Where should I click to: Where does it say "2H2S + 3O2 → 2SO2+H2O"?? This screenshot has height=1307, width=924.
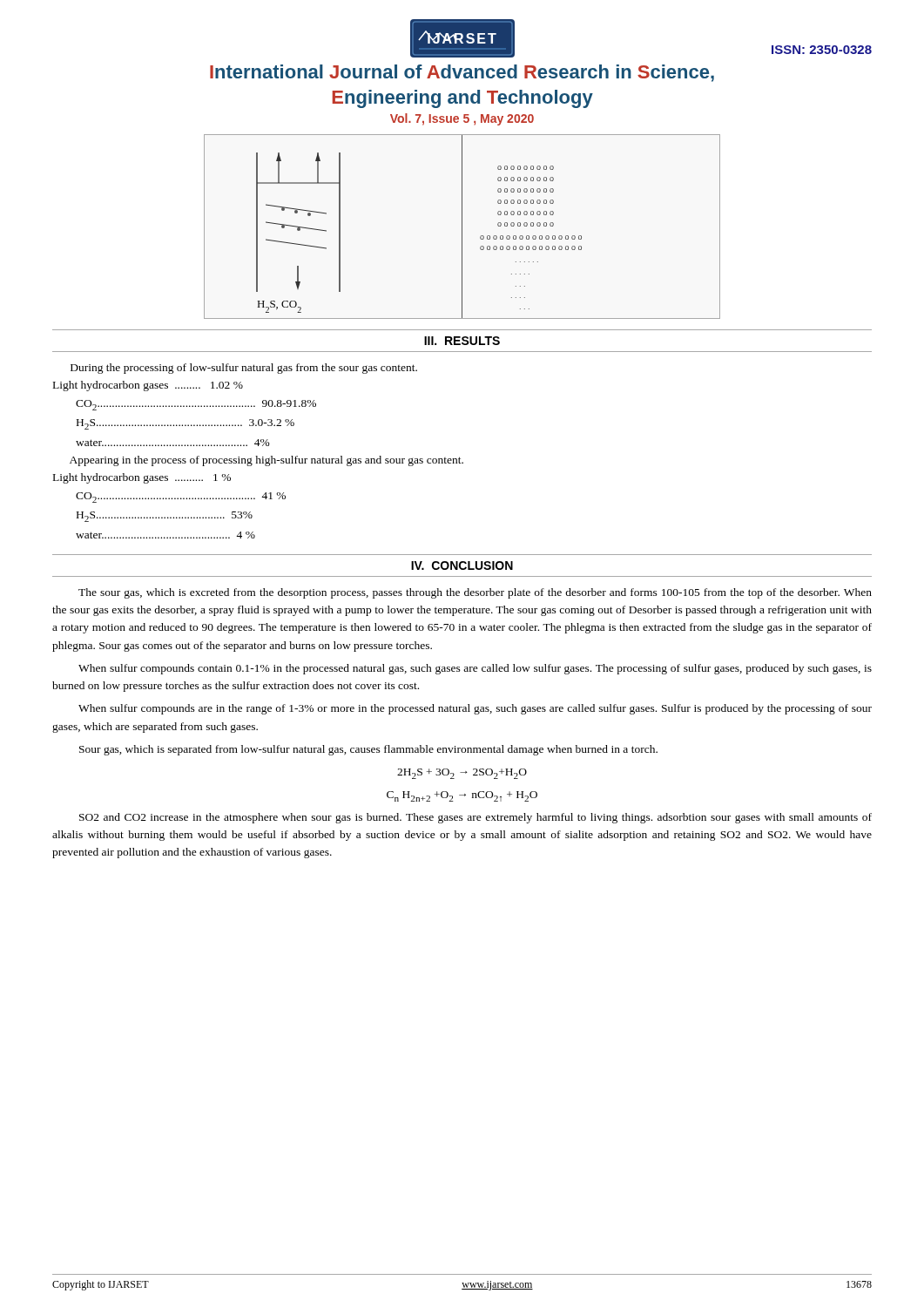(462, 773)
